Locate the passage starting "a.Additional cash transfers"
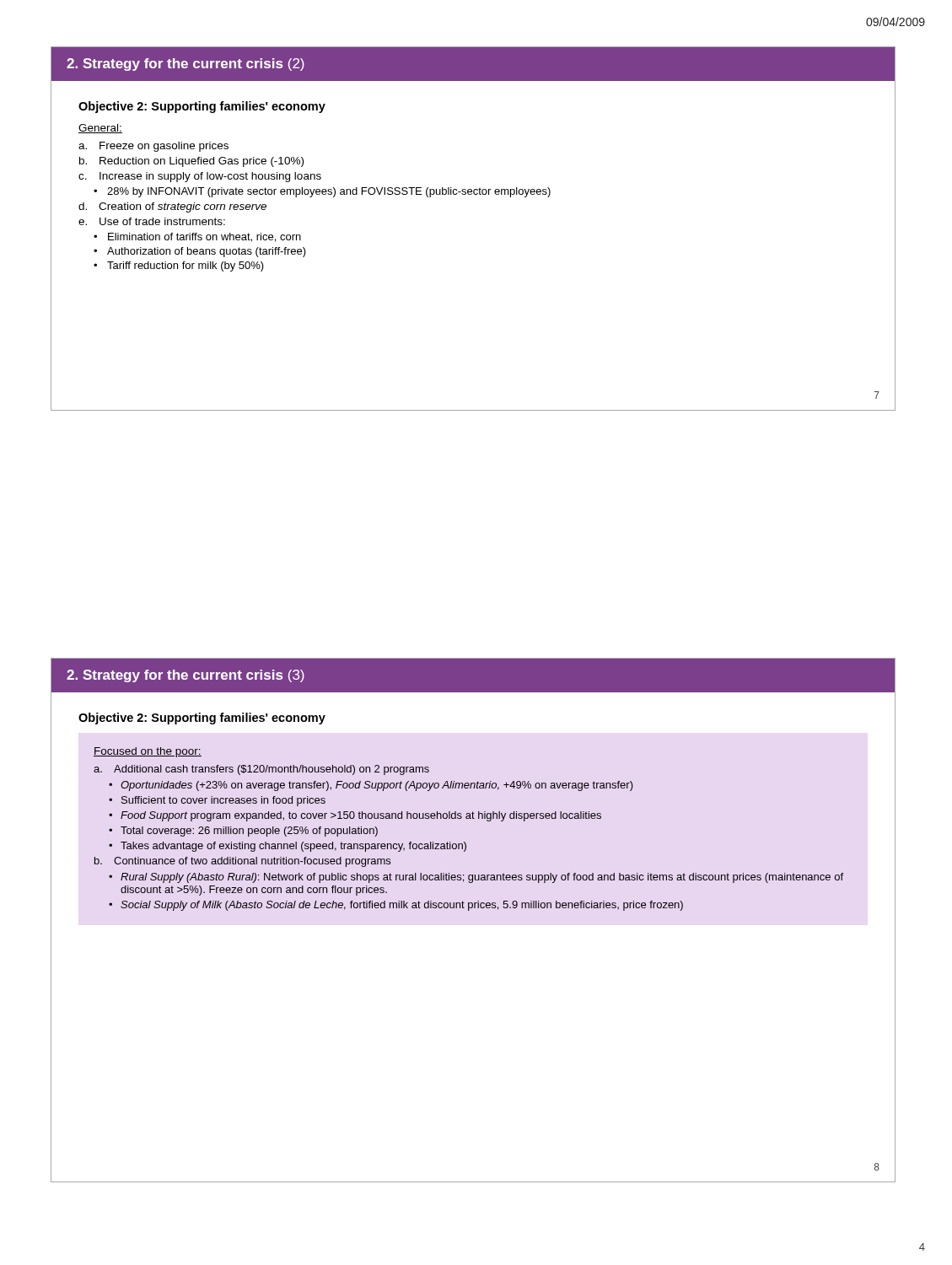952x1265 pixels. click(x=262, y=769)
